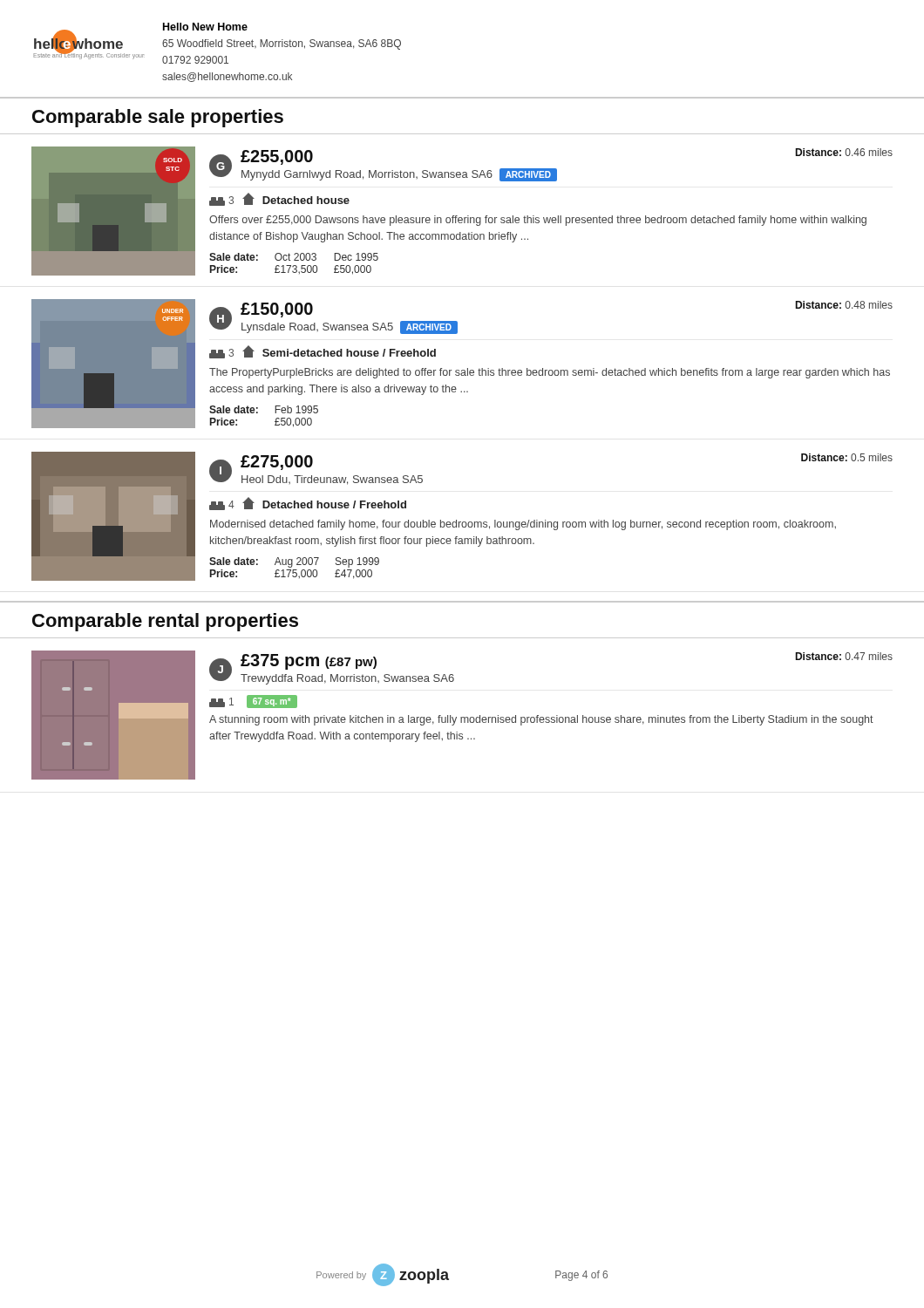924x1308 pixels.
Task: Locate the block of text that opens with "J £375 pcm"
Action: pos(462,715)
